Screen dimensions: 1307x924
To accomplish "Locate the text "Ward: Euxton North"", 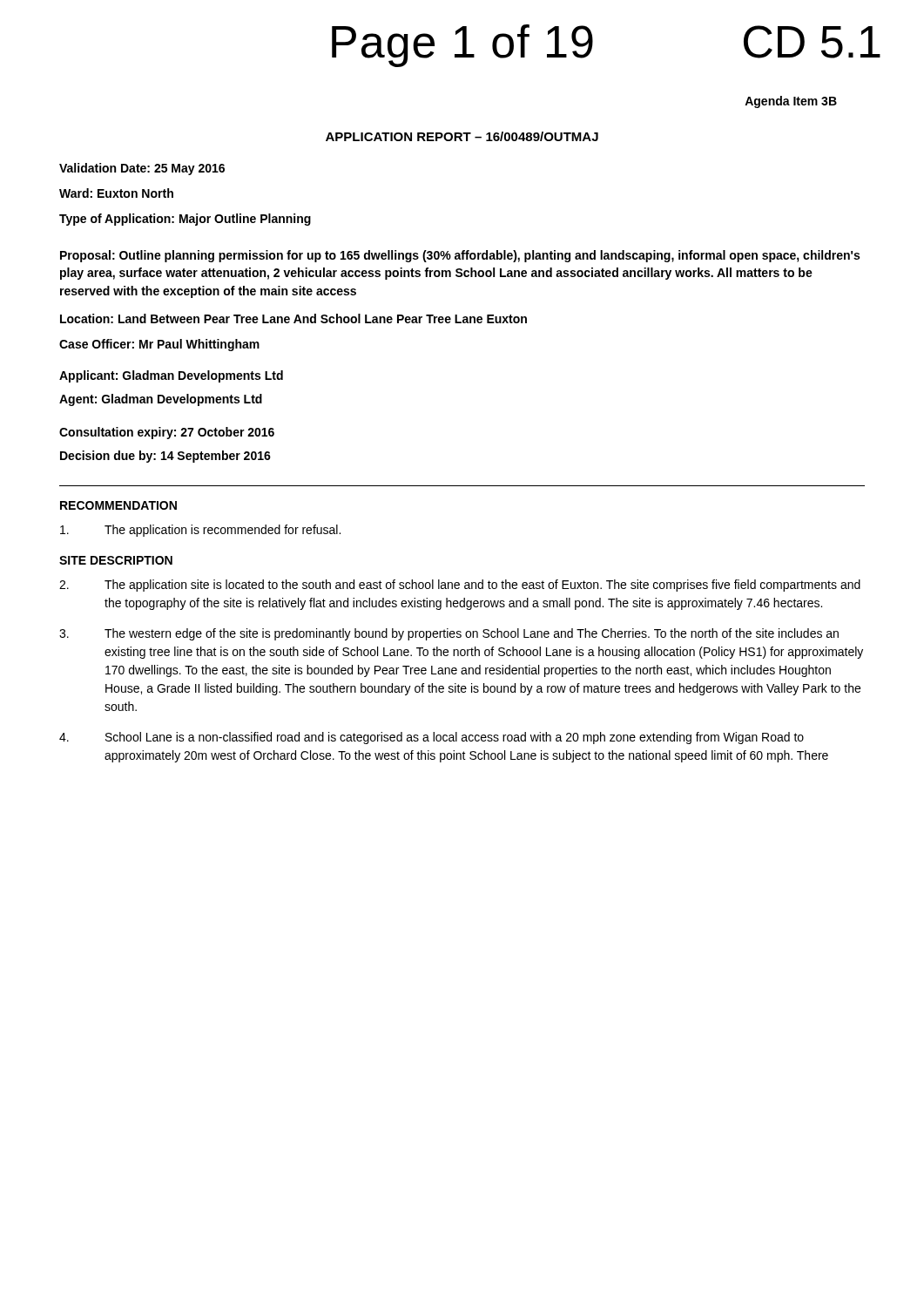I will pos(117,193).
